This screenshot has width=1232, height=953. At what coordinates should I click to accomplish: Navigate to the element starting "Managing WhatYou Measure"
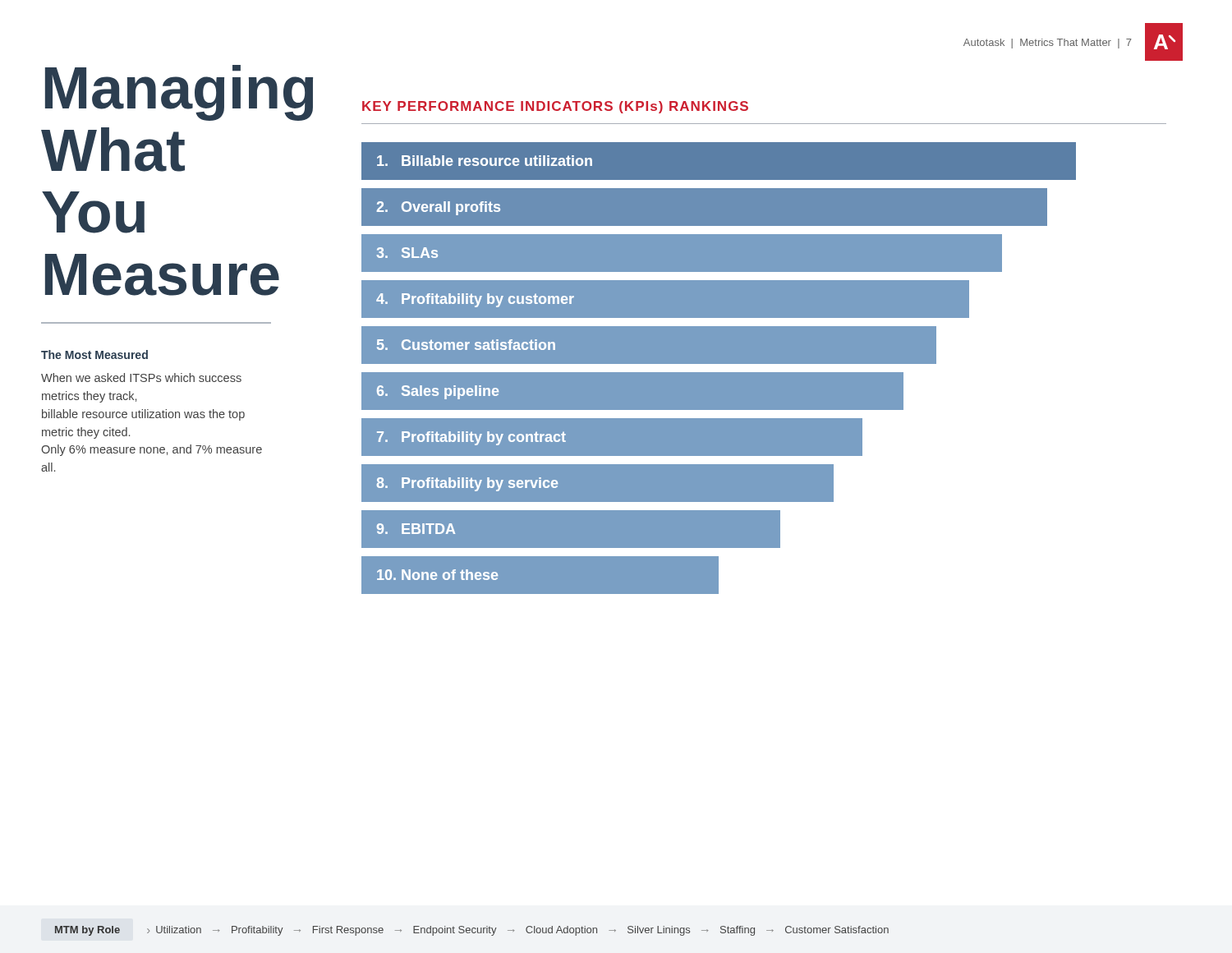point(156,180)
